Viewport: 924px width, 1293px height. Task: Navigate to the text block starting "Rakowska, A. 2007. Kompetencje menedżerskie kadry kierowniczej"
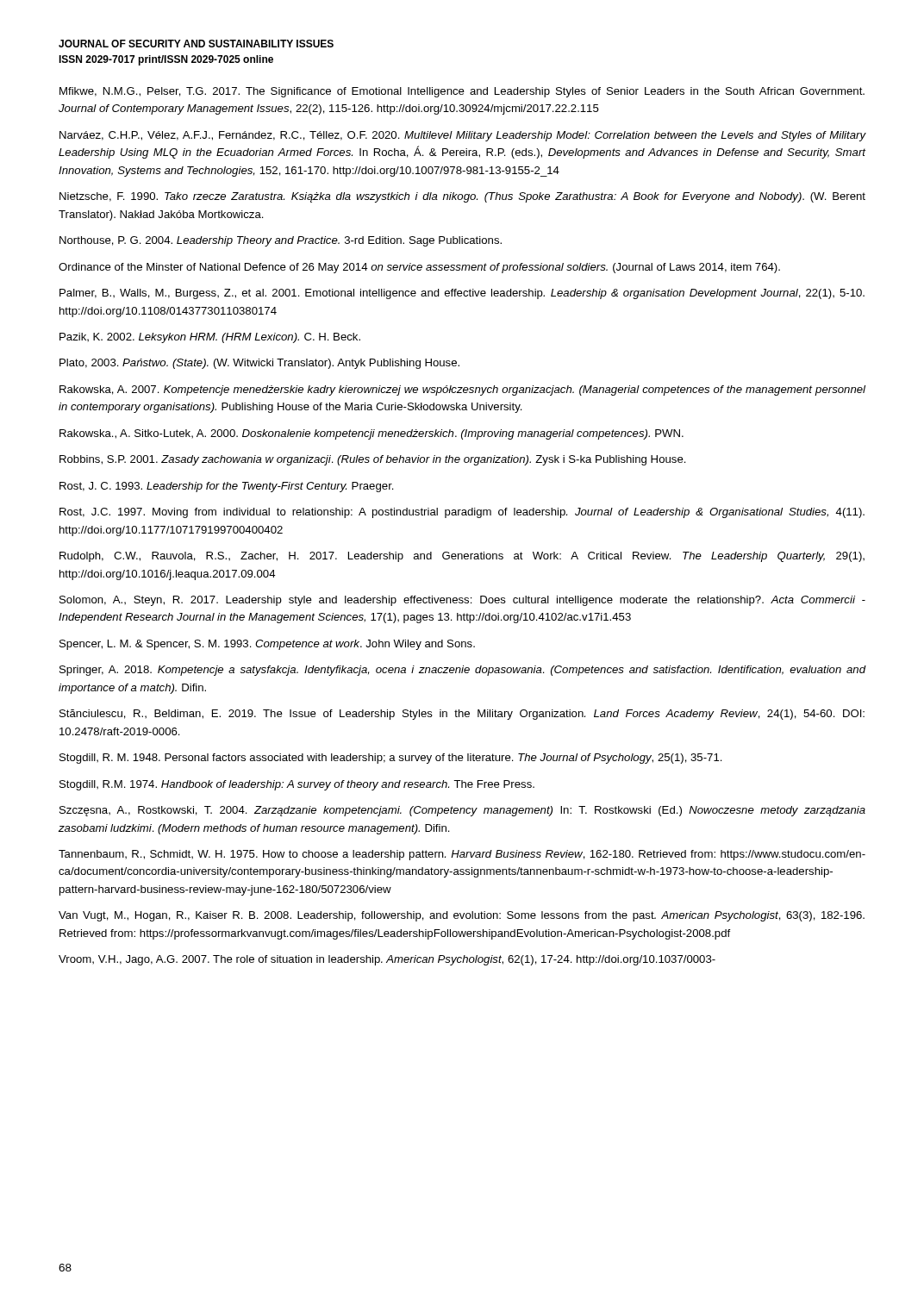[x=462, y=398]
